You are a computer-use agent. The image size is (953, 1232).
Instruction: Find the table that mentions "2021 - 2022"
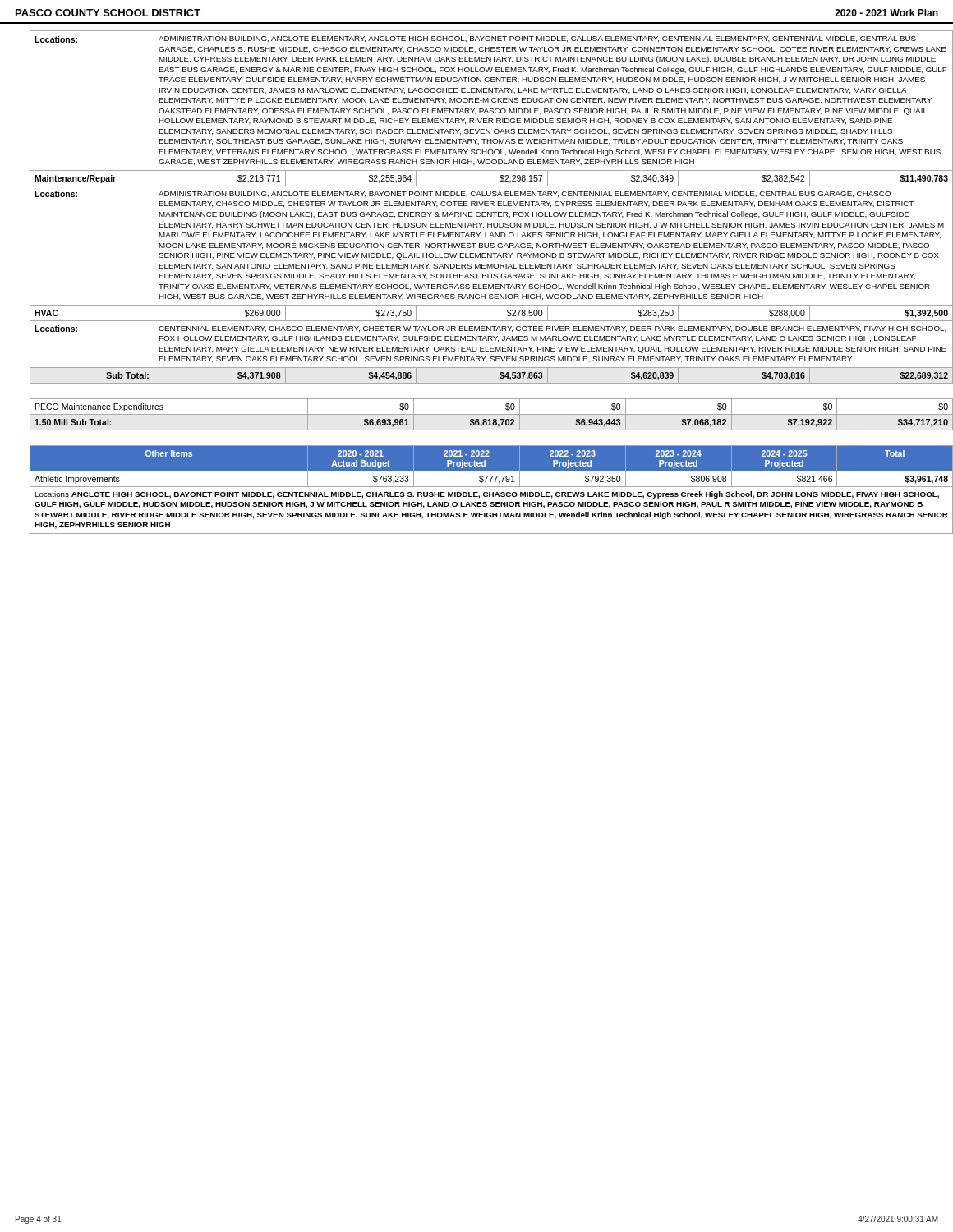point(476,489)
